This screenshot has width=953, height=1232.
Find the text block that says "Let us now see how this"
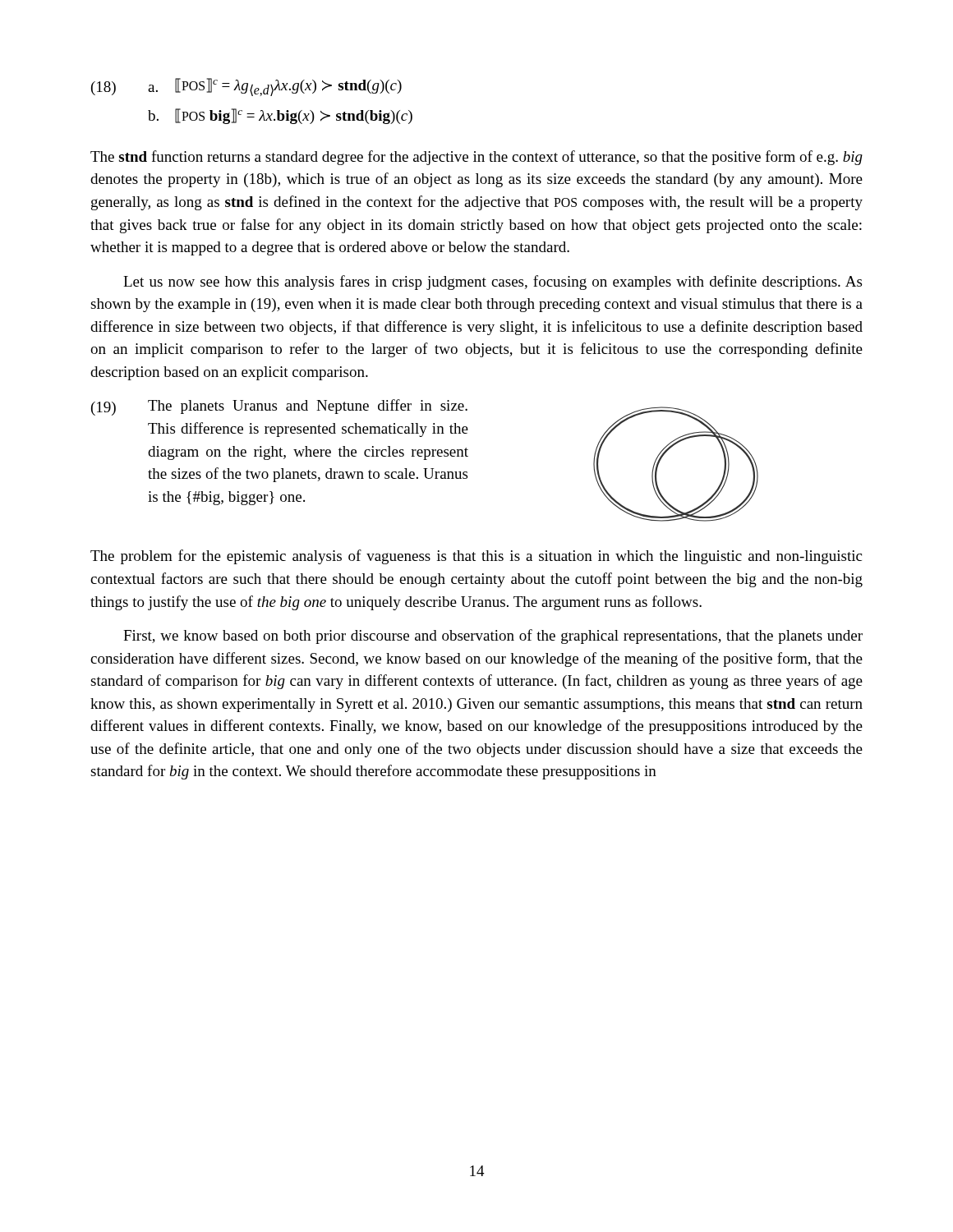point(476,326)
